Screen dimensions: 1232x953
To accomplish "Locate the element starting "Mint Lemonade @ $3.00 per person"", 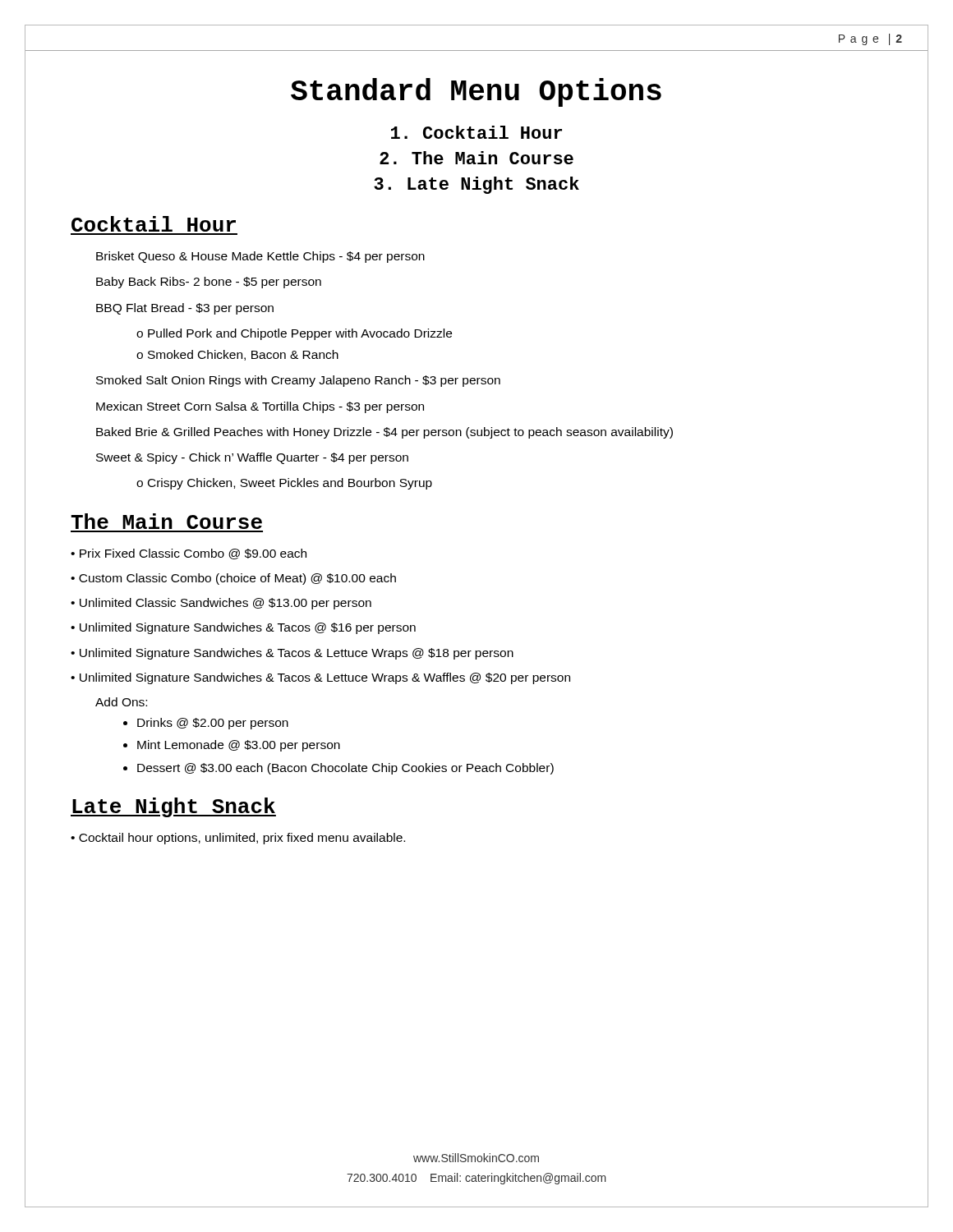I will pos(238,745).
